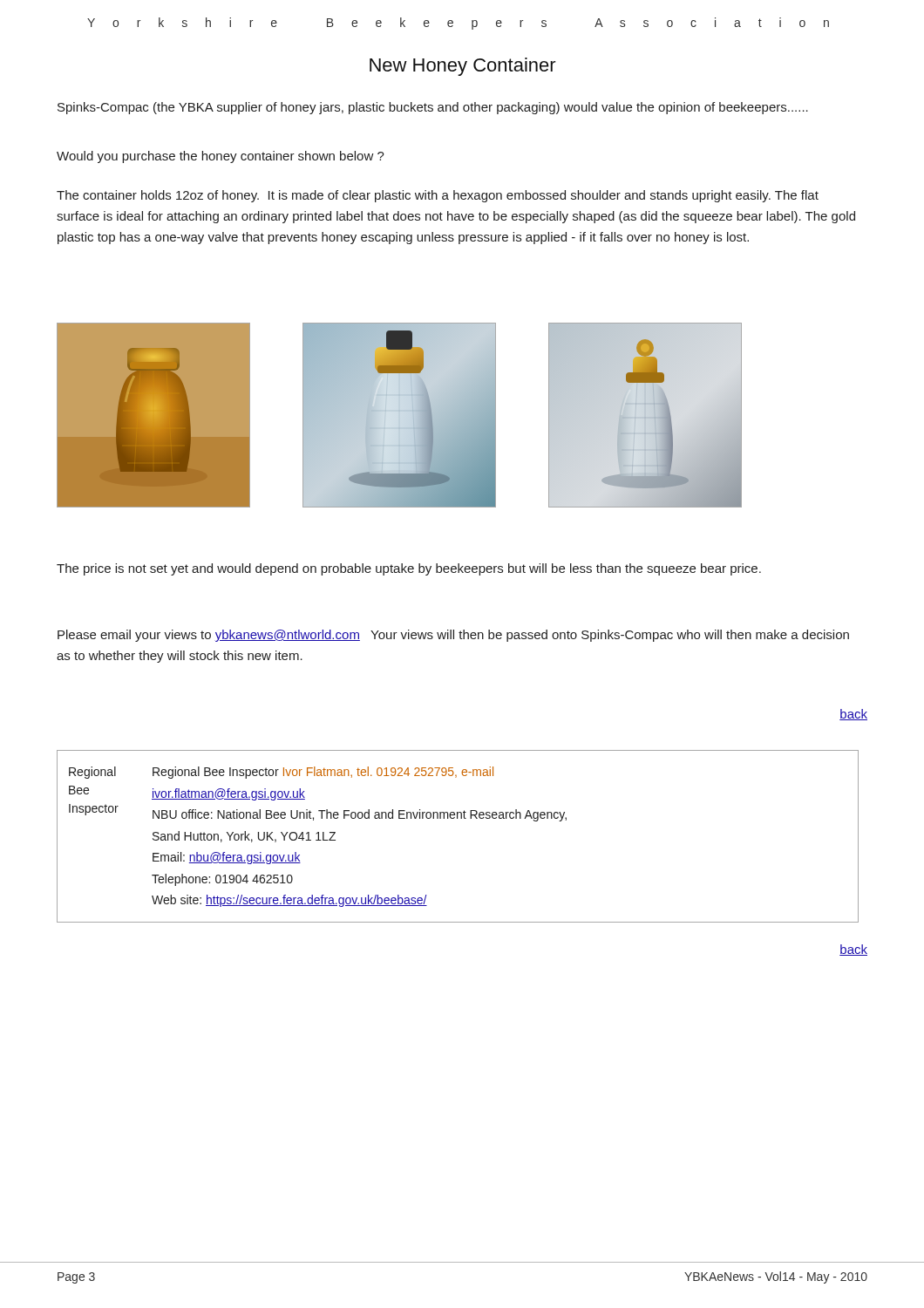The height and width of the screenshot is (1308, 924).
Task: Find the table
Action: [458, 836]
